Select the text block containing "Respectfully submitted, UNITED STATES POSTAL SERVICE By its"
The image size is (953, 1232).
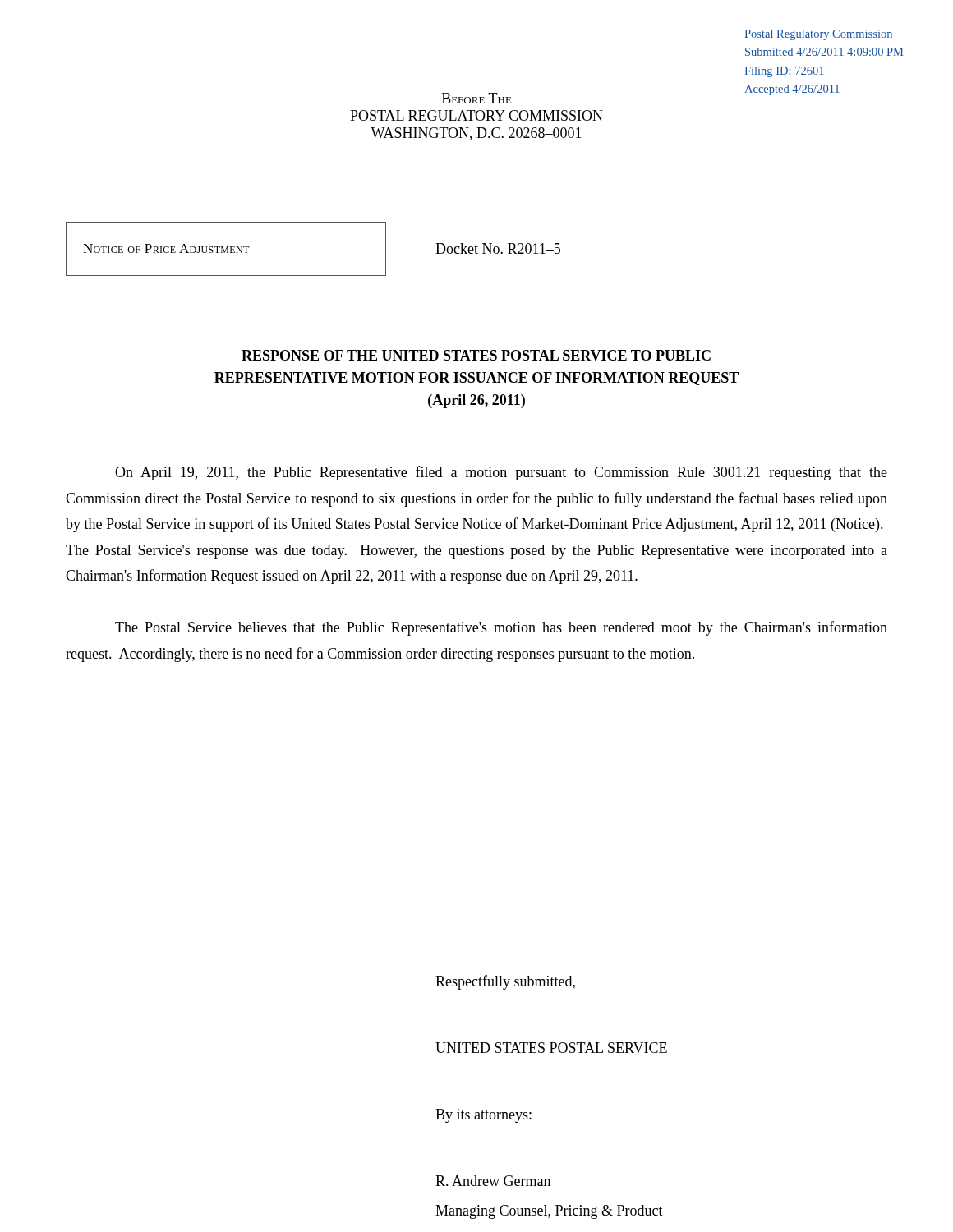pyautogui.click(x=505, y=982)
